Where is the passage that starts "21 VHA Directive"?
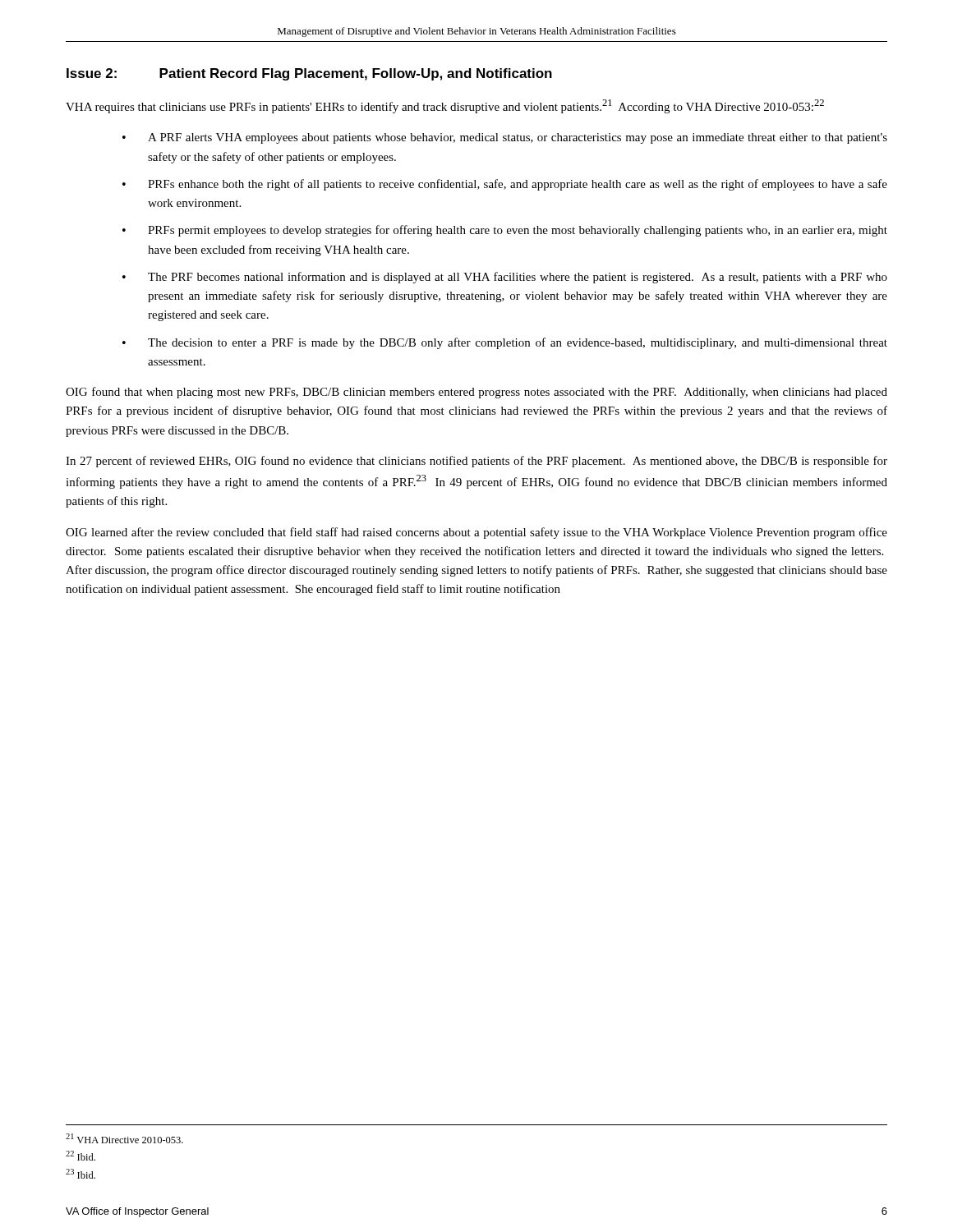The image size is (953, 1232). (125, 1139)
